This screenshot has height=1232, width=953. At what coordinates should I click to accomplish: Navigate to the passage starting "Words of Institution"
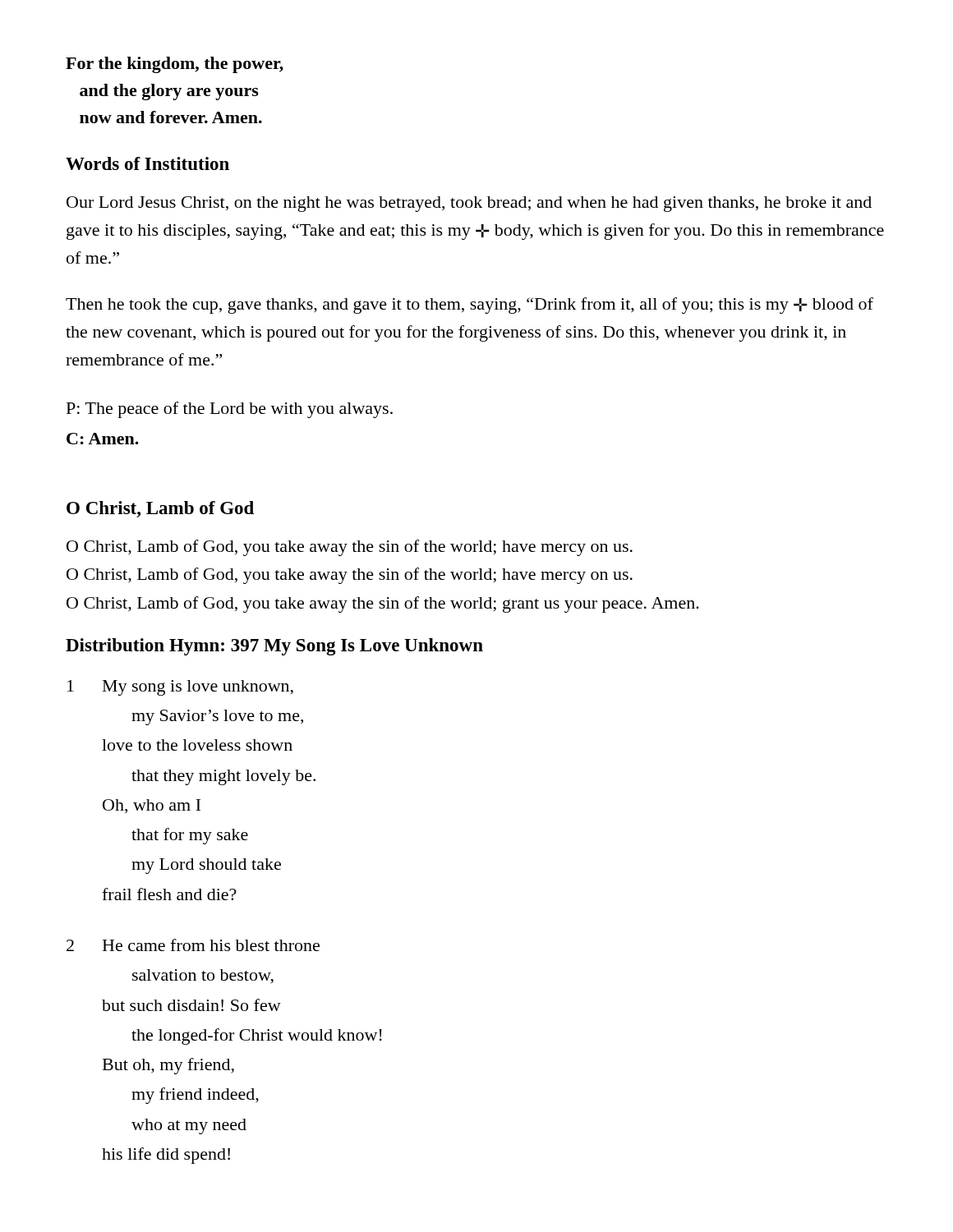tap(148, 164)
